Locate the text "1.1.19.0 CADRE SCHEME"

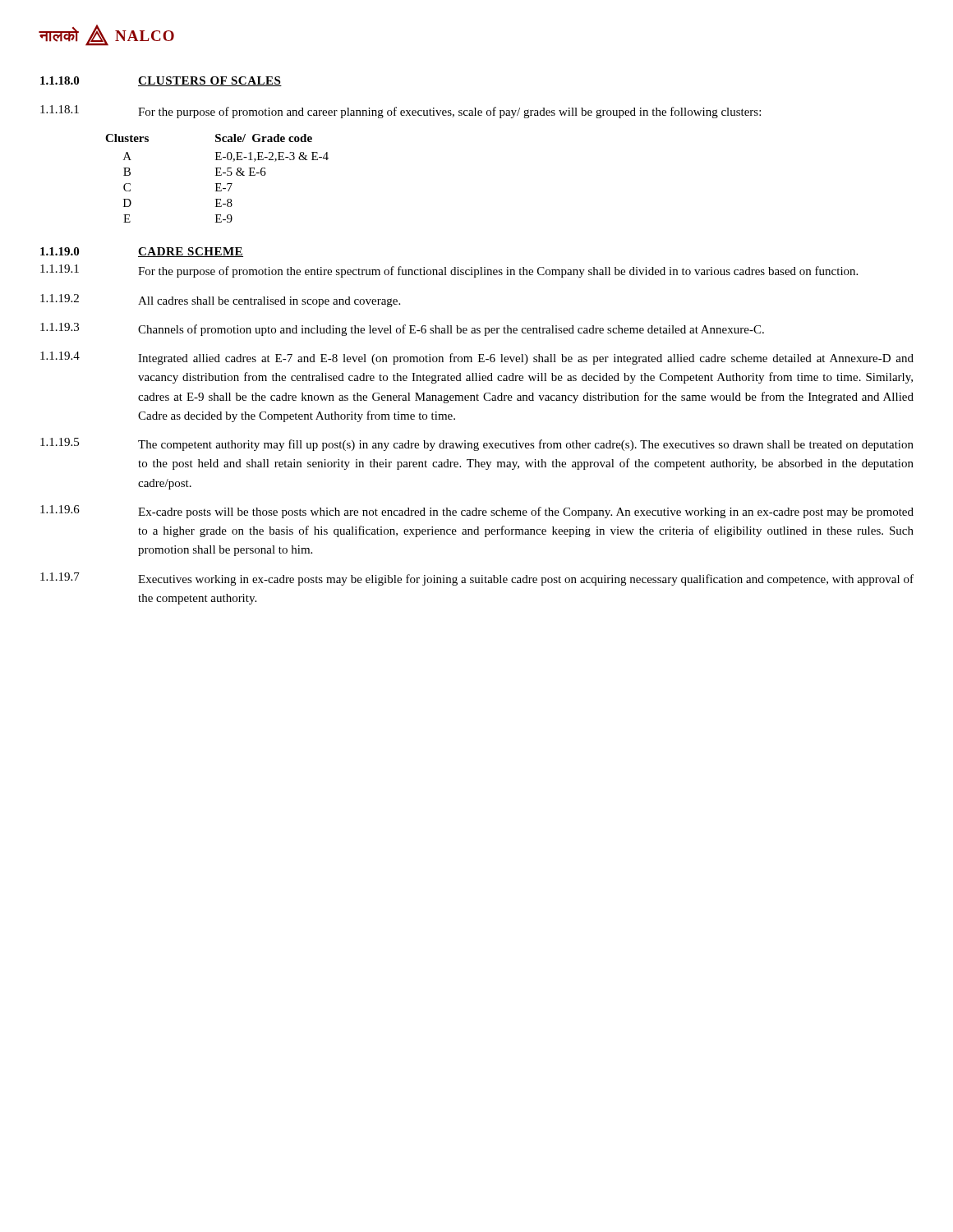(141, 252)
